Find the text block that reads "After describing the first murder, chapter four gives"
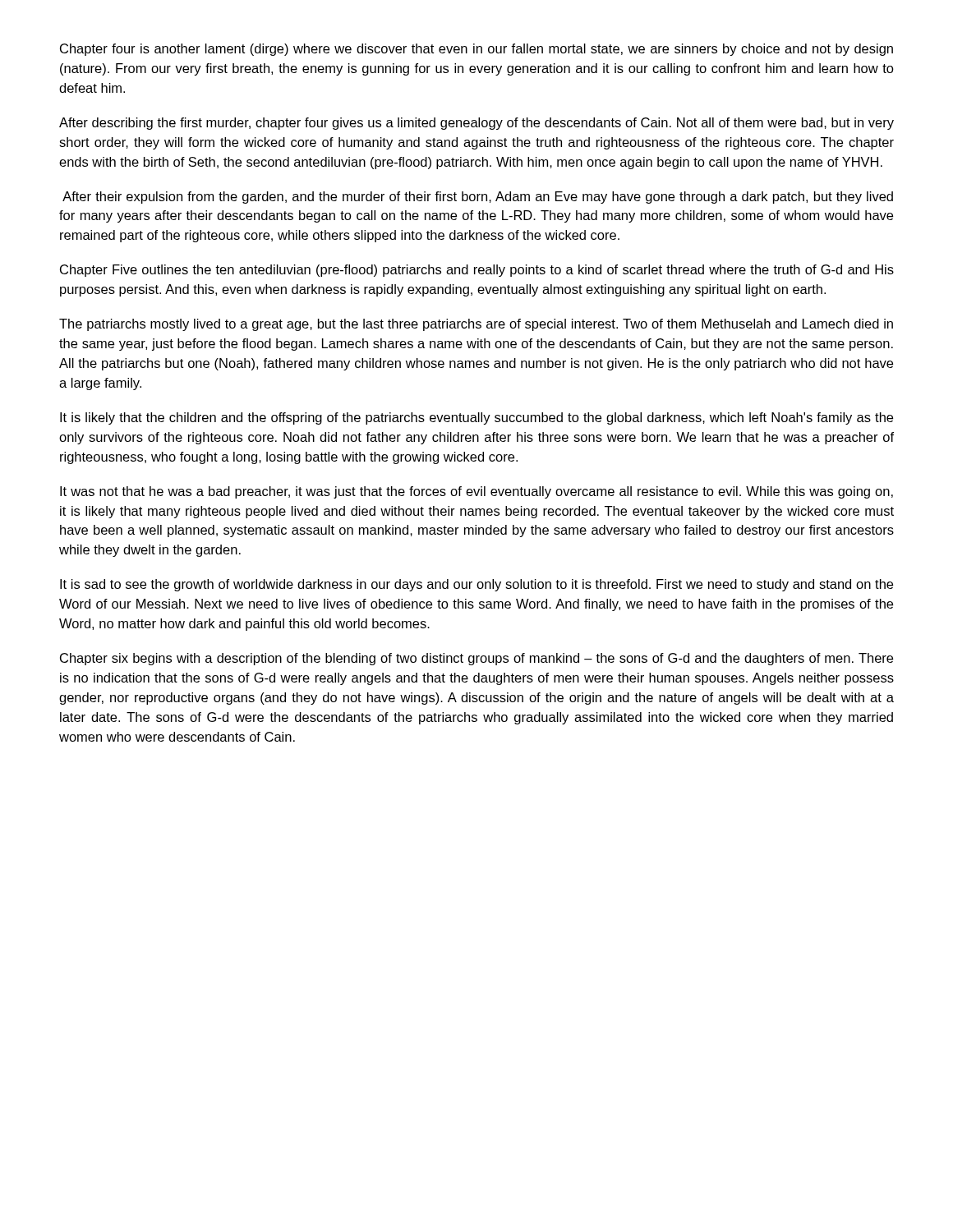Image resolution: width=953 pixels, height=1232 pixels. click(476, 142)
